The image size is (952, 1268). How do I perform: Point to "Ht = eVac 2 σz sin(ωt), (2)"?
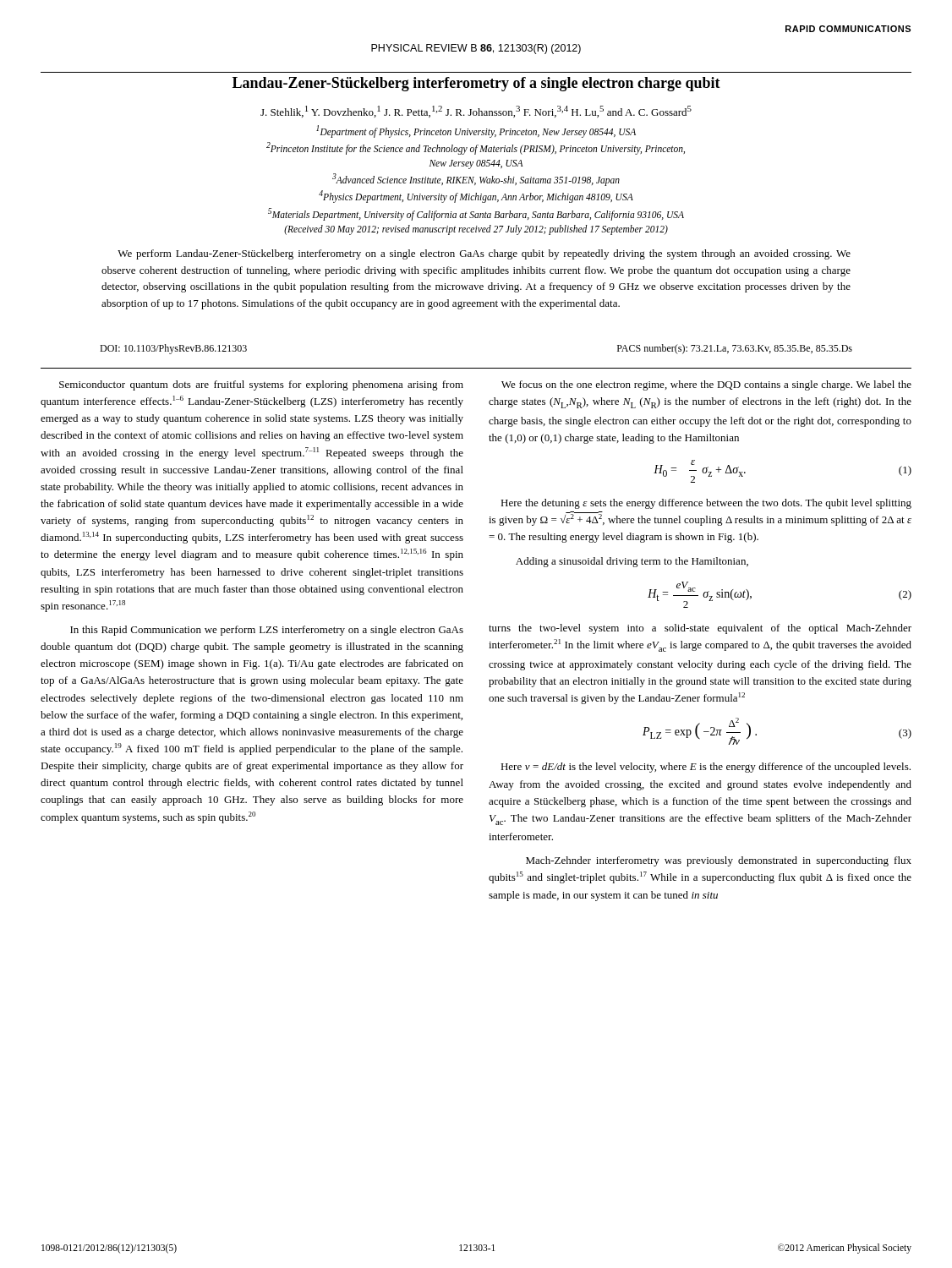(x=685, y=596)
